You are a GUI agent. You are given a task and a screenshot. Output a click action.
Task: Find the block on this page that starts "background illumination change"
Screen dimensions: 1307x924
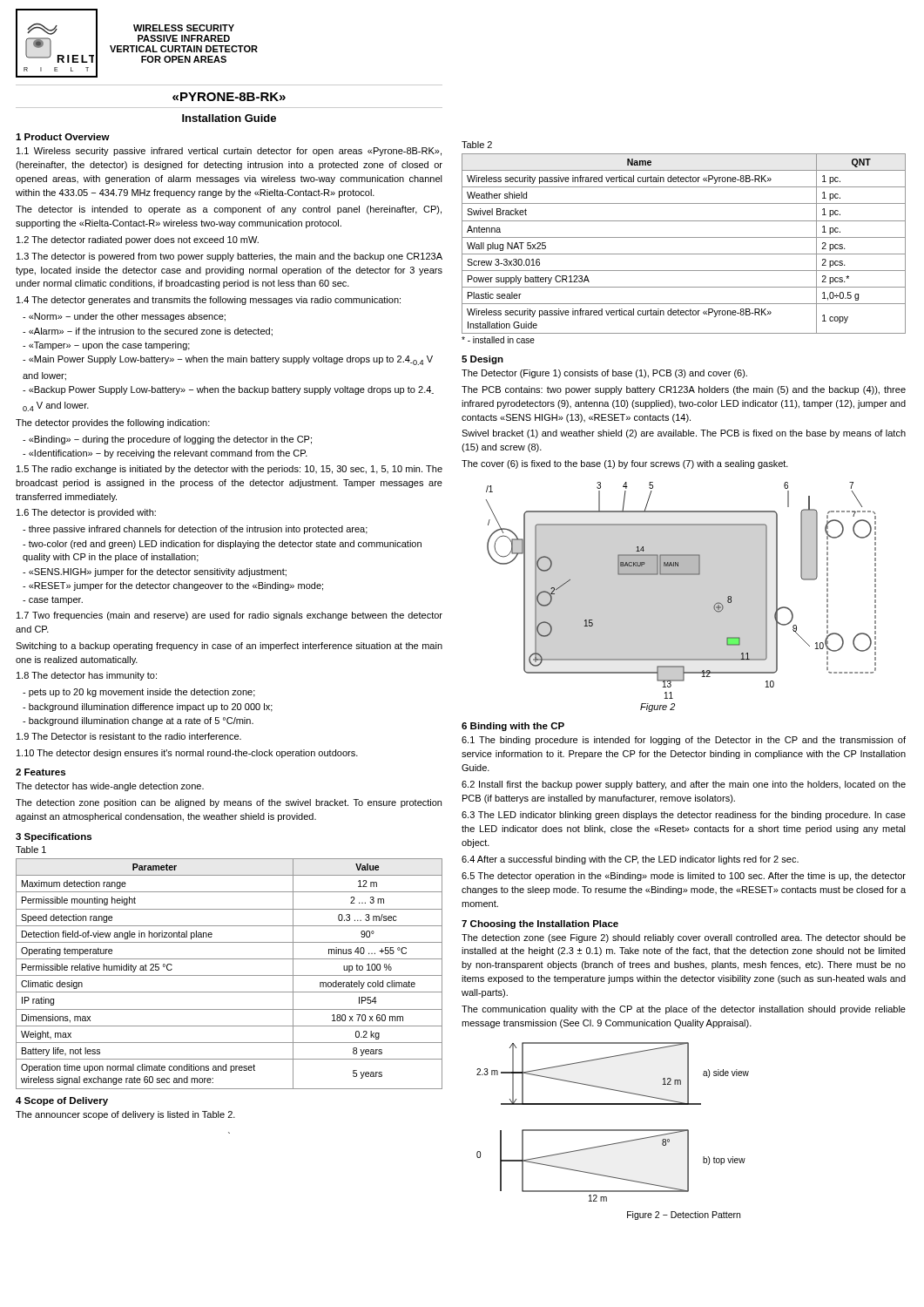coord(138,721)
